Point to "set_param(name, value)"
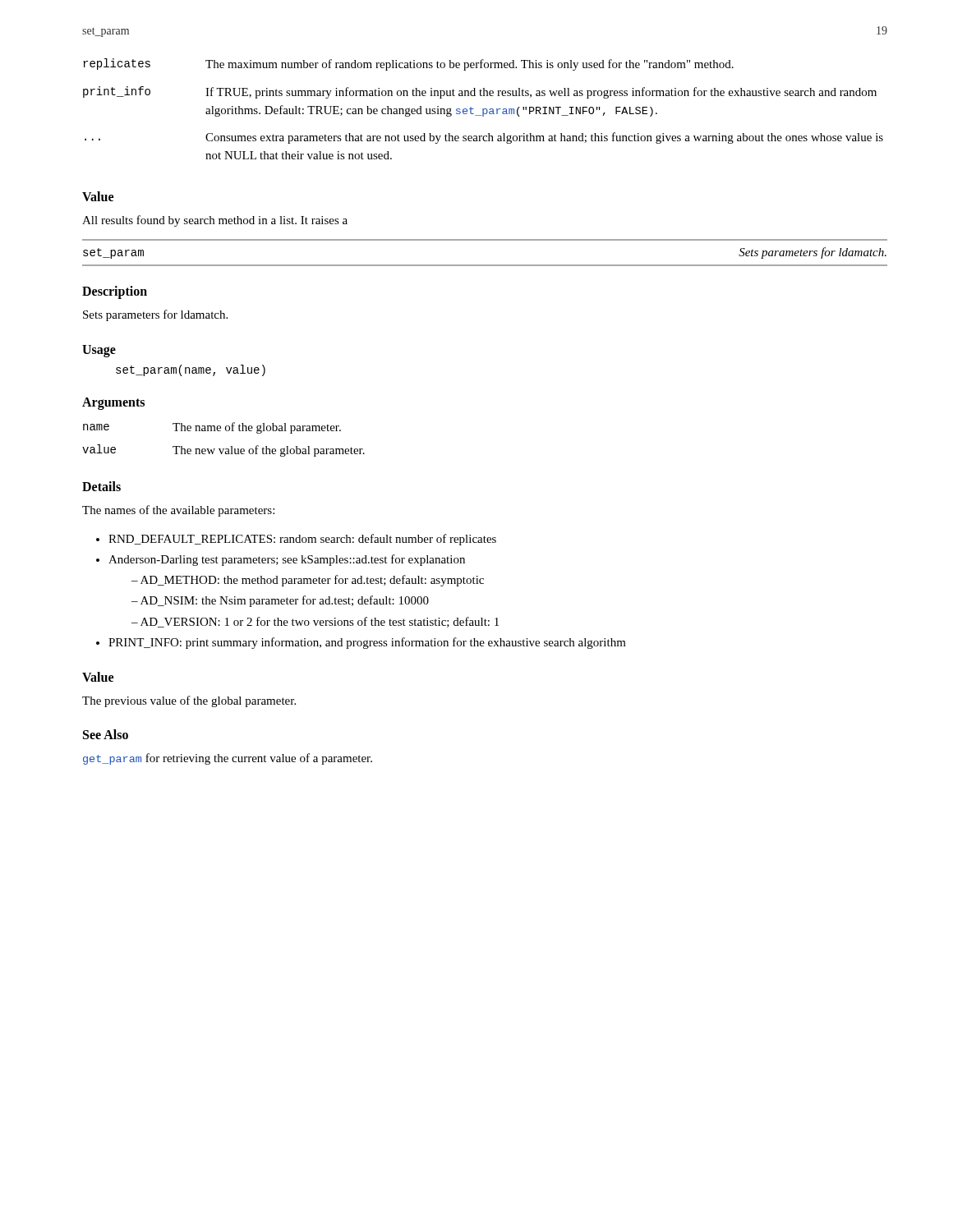The width and height of the screenshot is (953, 1232). tap(191, 370)
